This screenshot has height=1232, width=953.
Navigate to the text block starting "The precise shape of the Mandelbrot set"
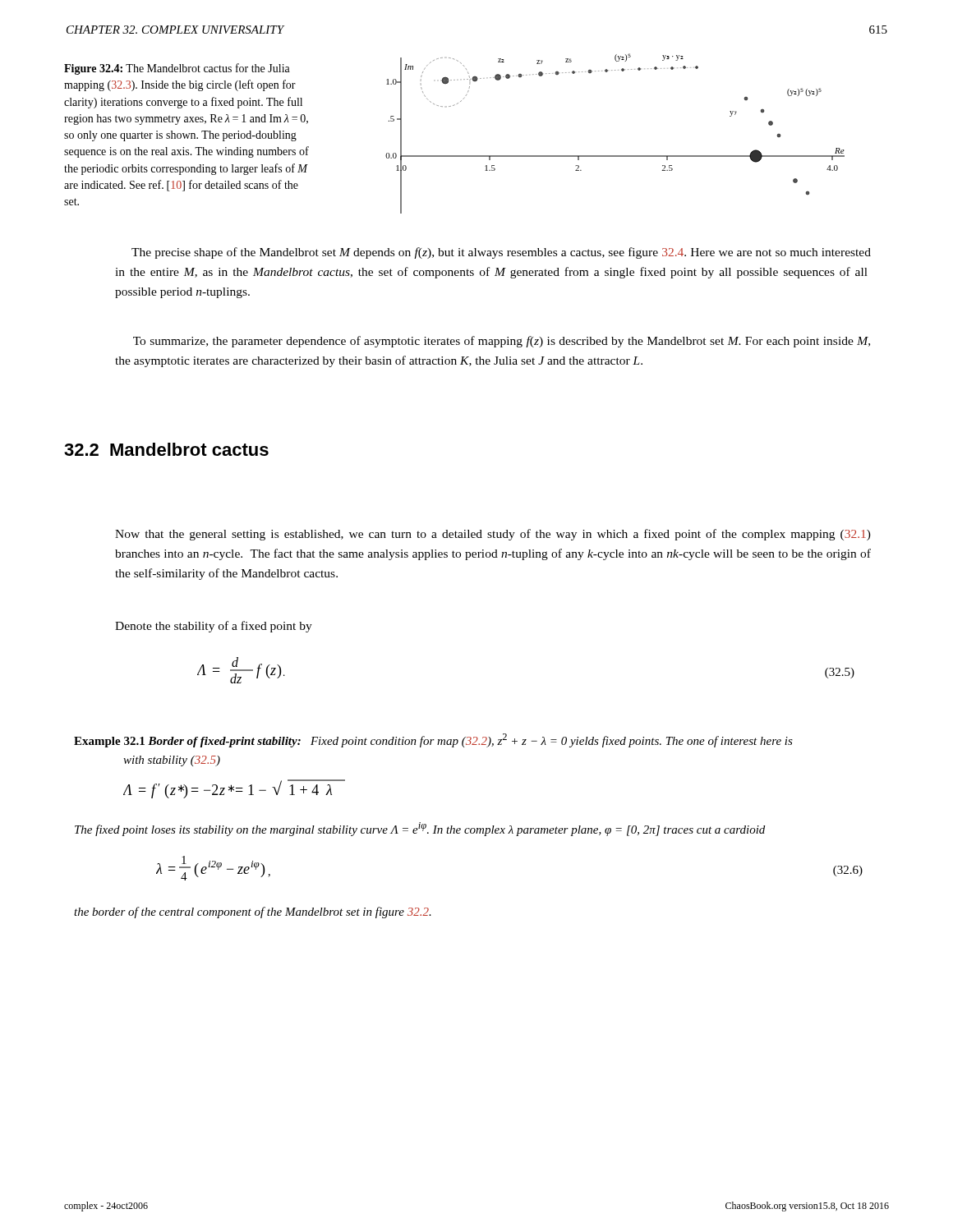[493, 271]
